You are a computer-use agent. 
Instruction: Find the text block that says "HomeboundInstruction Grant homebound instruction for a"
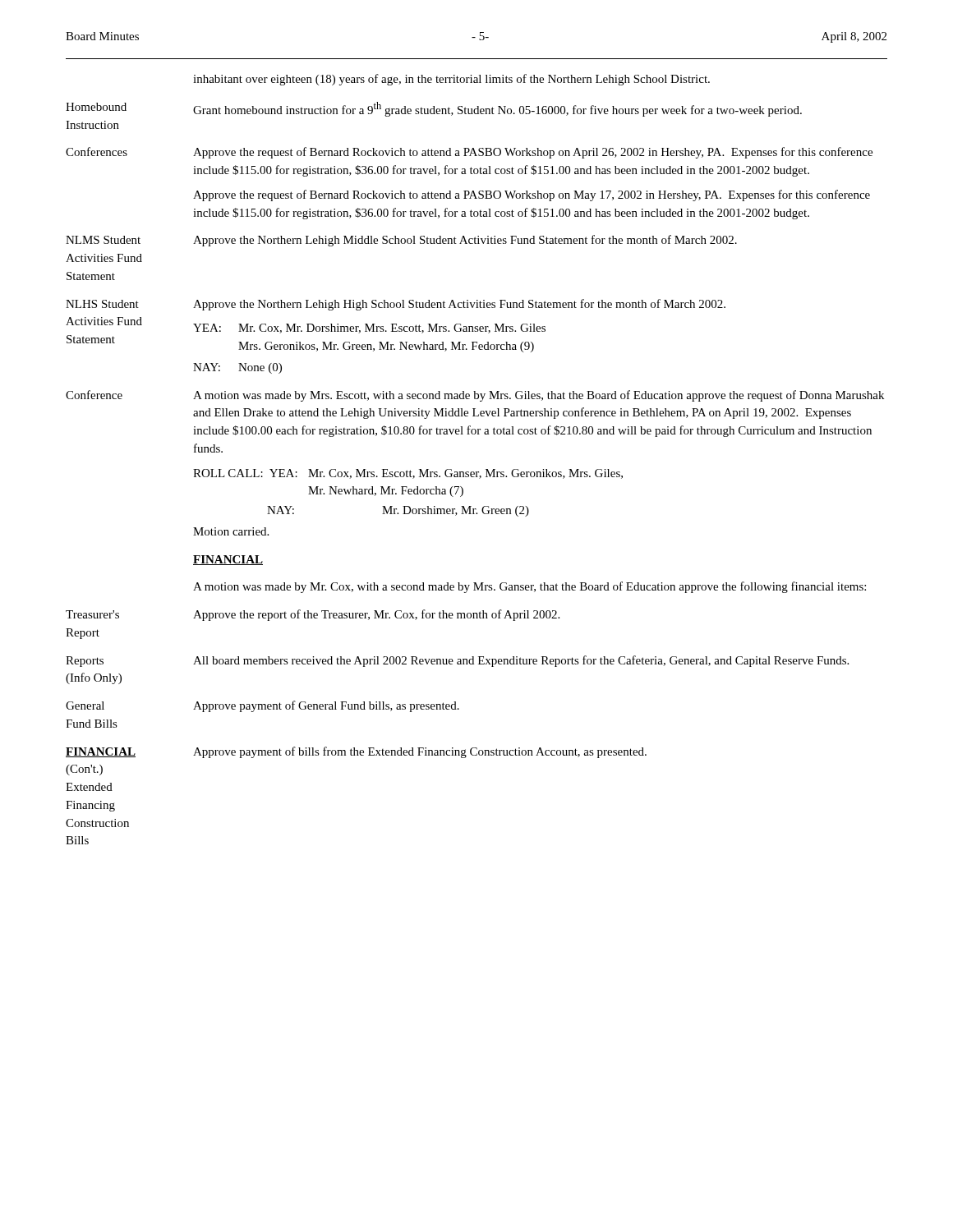(476, 116)
